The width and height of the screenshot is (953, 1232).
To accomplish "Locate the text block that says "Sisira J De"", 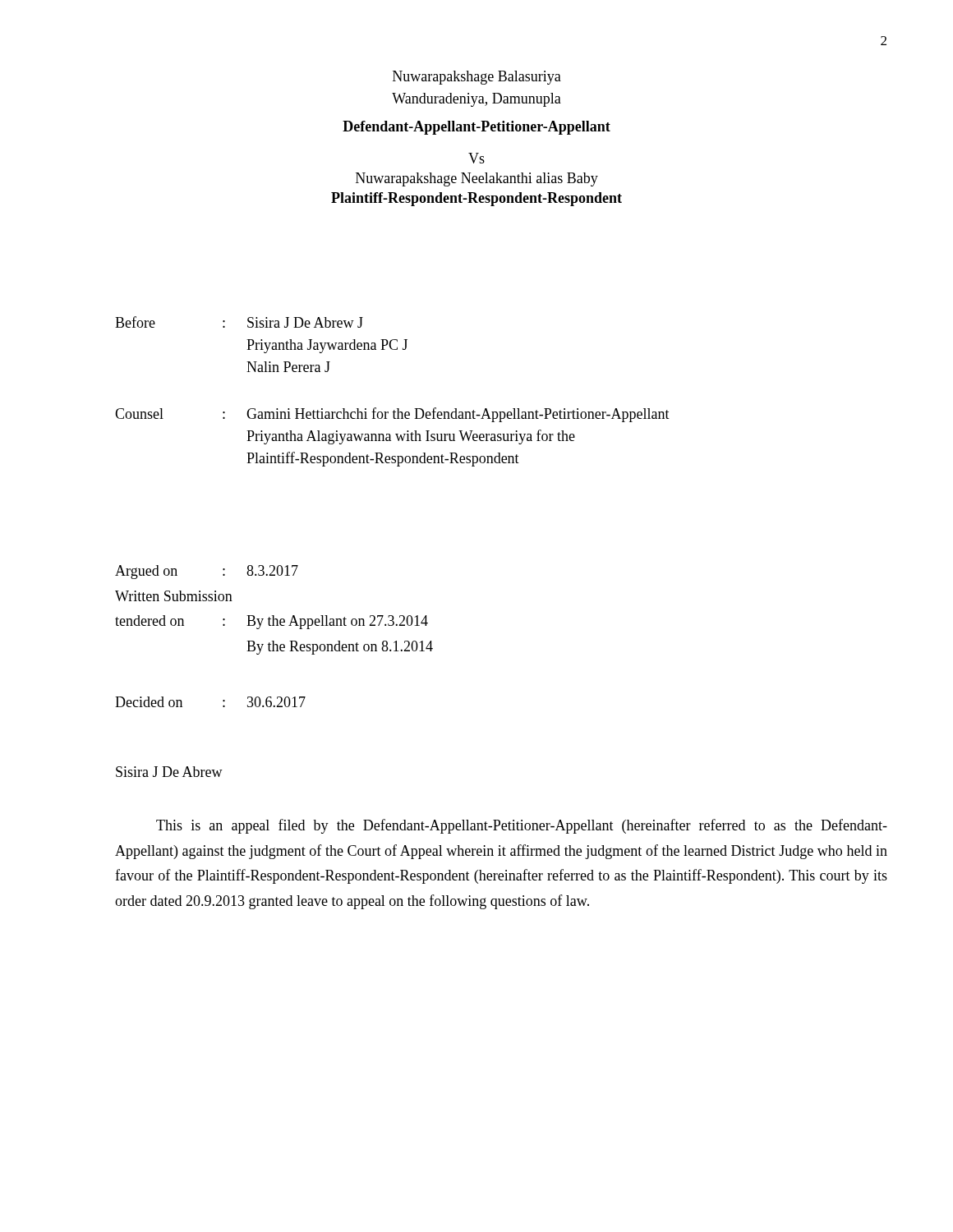I will (169, 772).
